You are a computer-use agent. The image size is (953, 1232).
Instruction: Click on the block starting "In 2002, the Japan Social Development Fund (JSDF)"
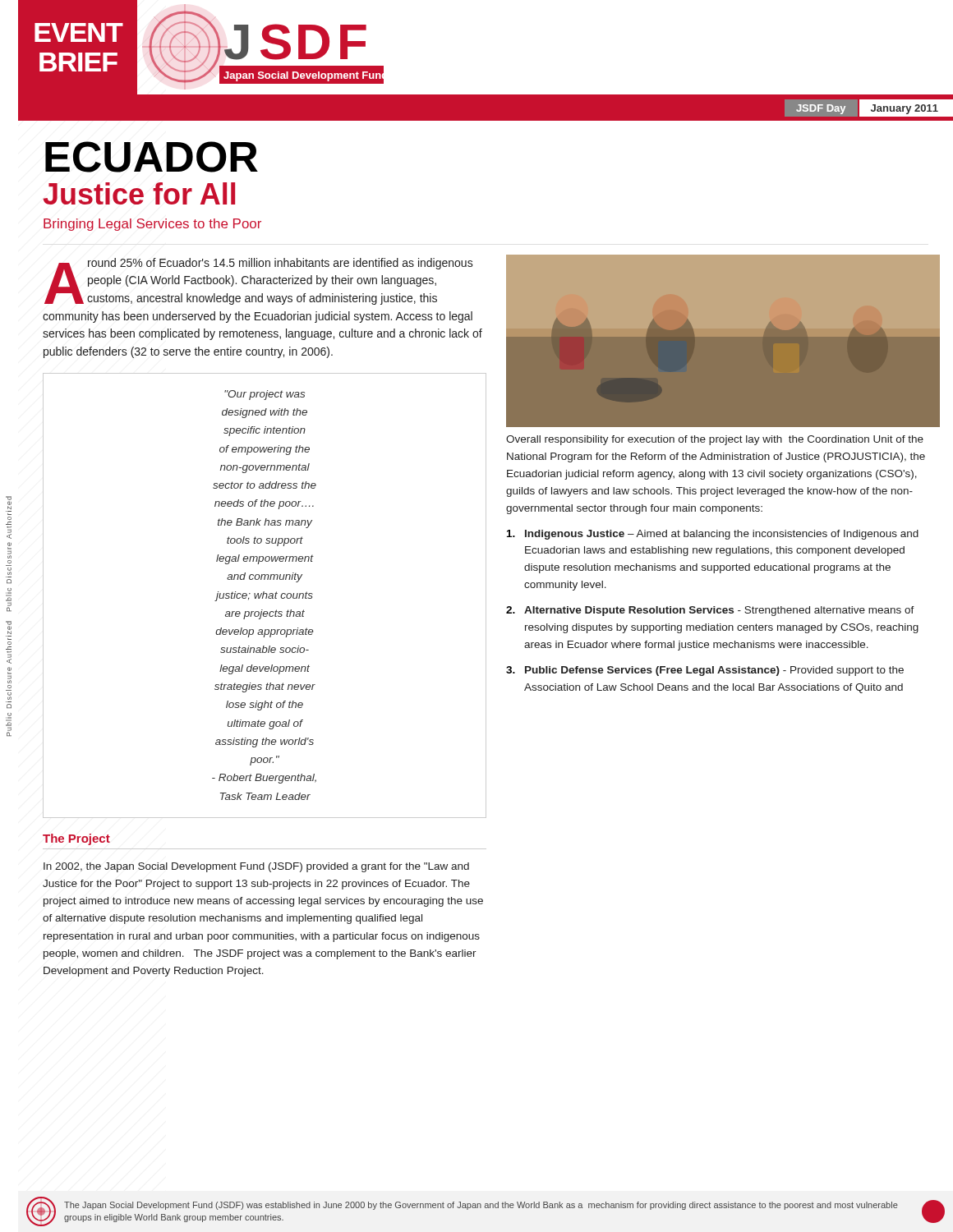263,918
